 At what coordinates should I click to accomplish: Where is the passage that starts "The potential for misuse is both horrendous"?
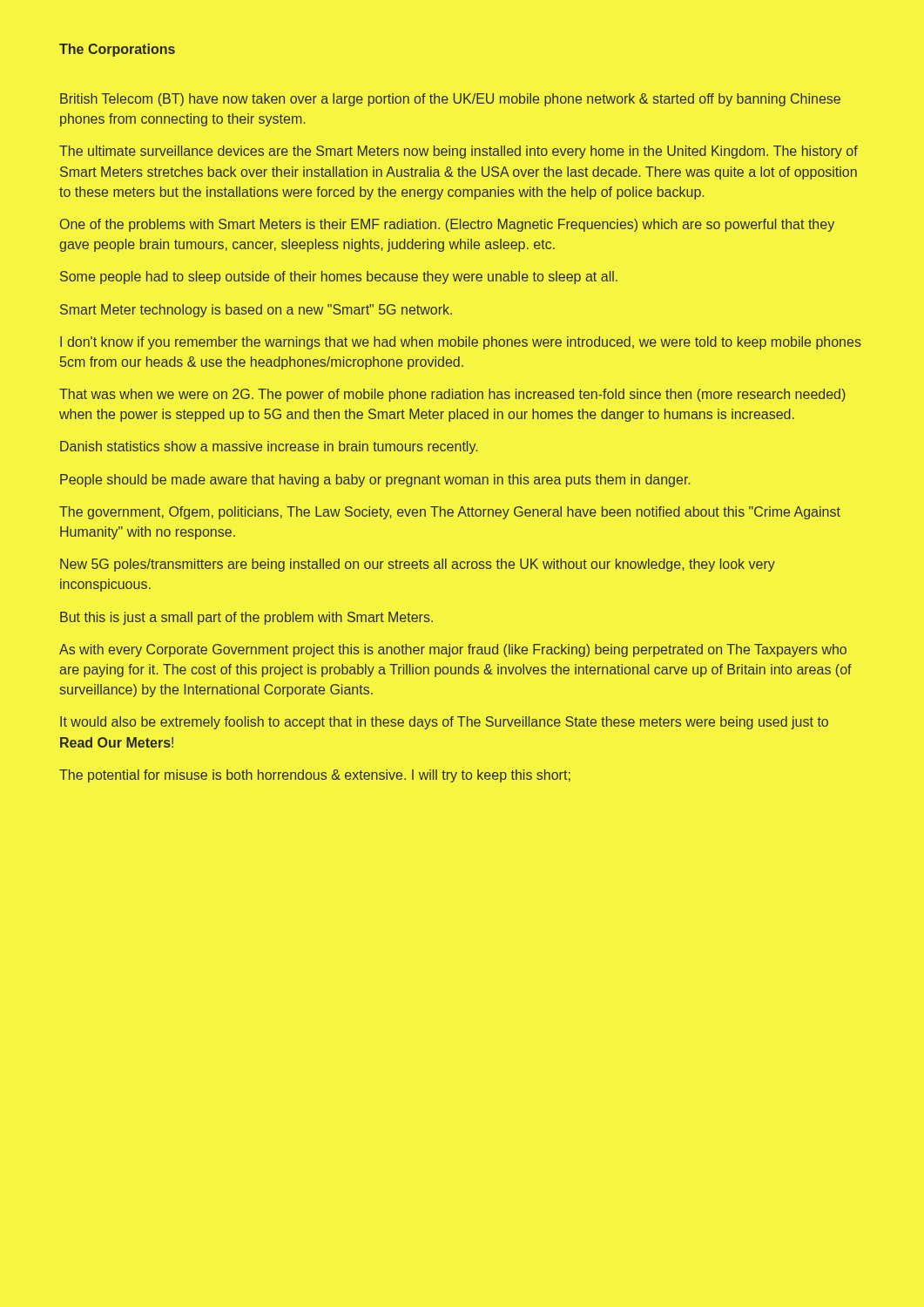(x=315, y=775)
